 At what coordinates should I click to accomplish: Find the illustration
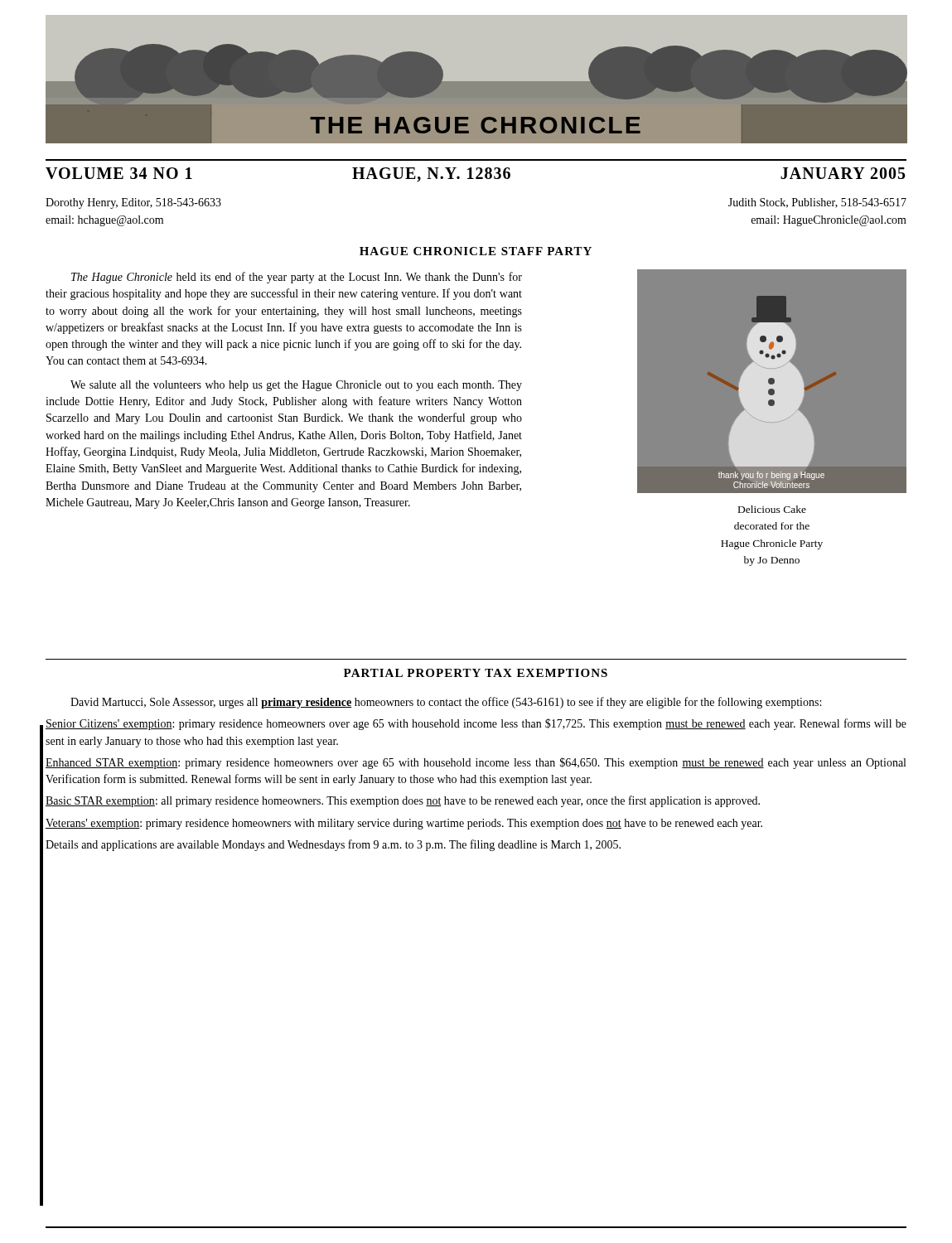tap(476, 79)
